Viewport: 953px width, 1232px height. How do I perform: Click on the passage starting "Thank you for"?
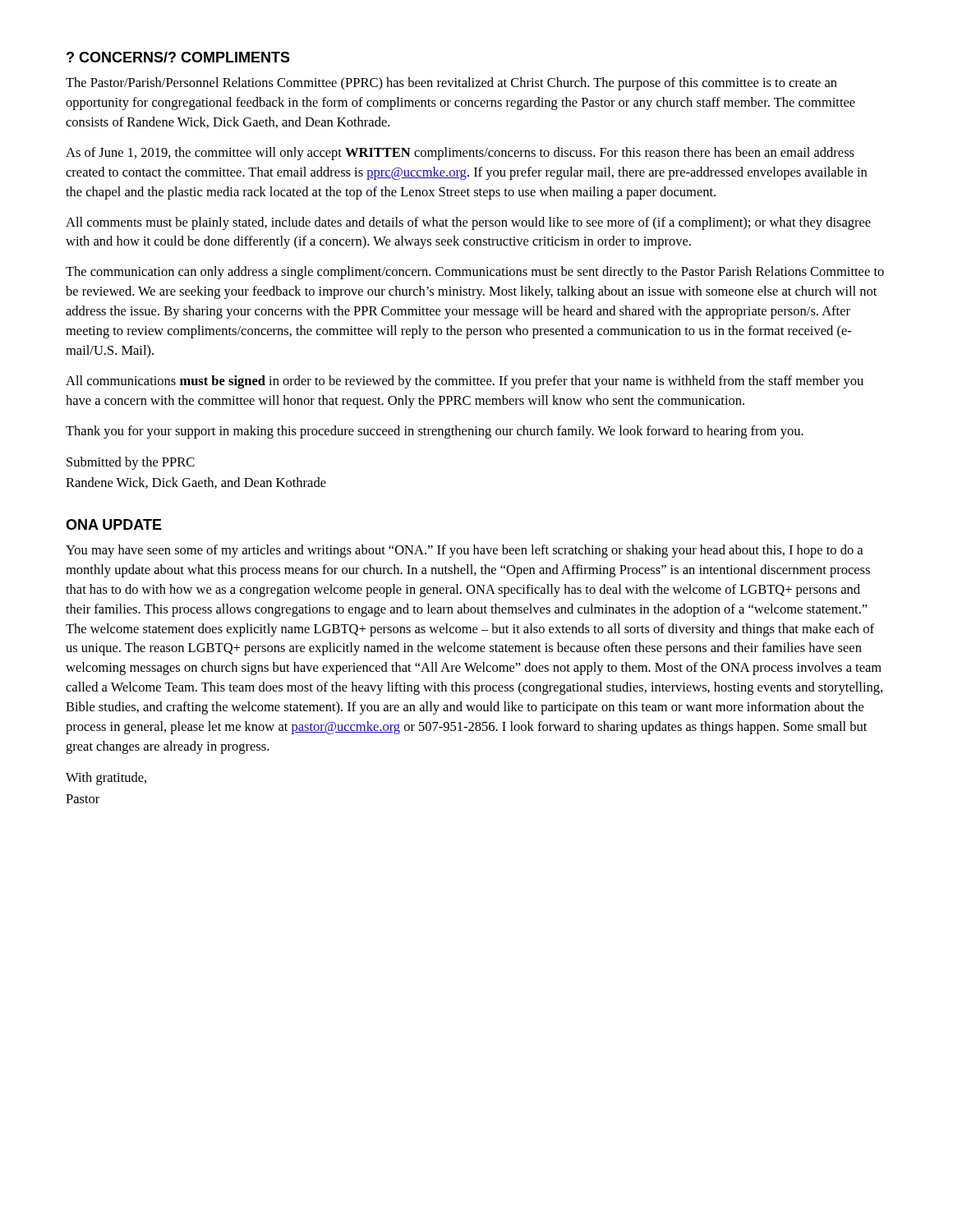click(435, 431)
